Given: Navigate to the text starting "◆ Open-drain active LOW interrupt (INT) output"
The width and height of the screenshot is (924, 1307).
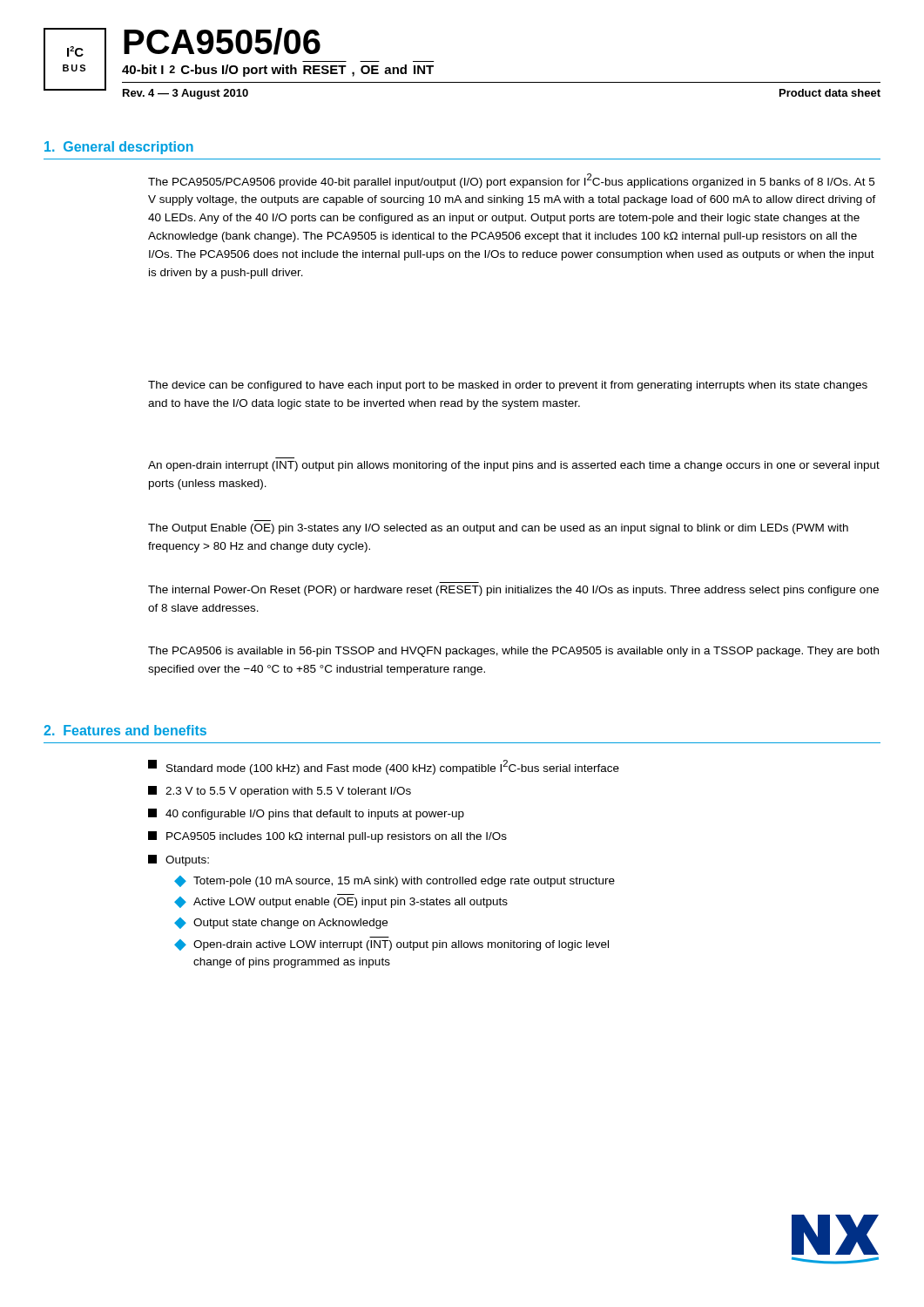Looking at the screenshot, I should [392, 953].
